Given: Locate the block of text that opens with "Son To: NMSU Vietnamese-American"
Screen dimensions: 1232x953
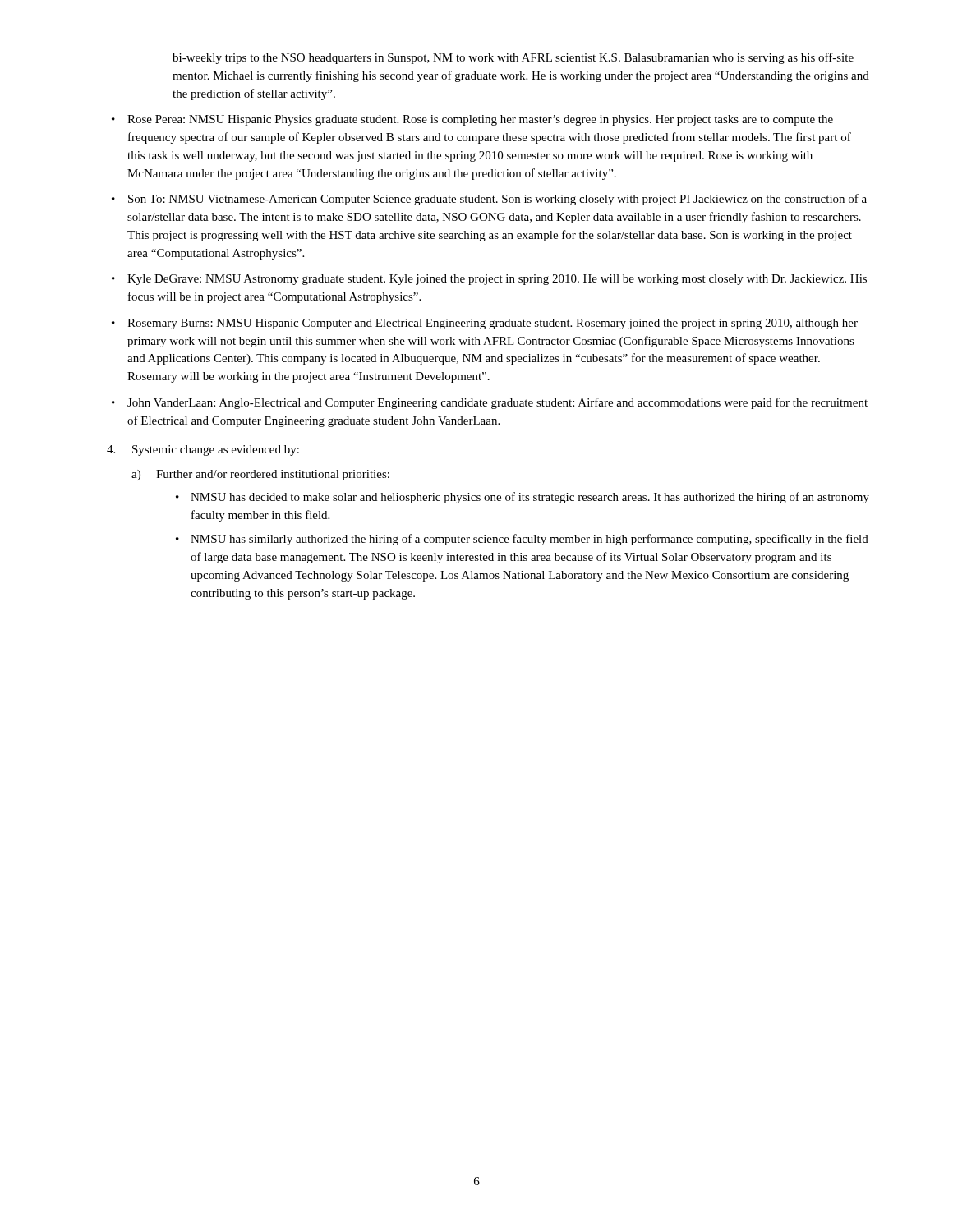Looking at the screenshot, I should (497, 226).
